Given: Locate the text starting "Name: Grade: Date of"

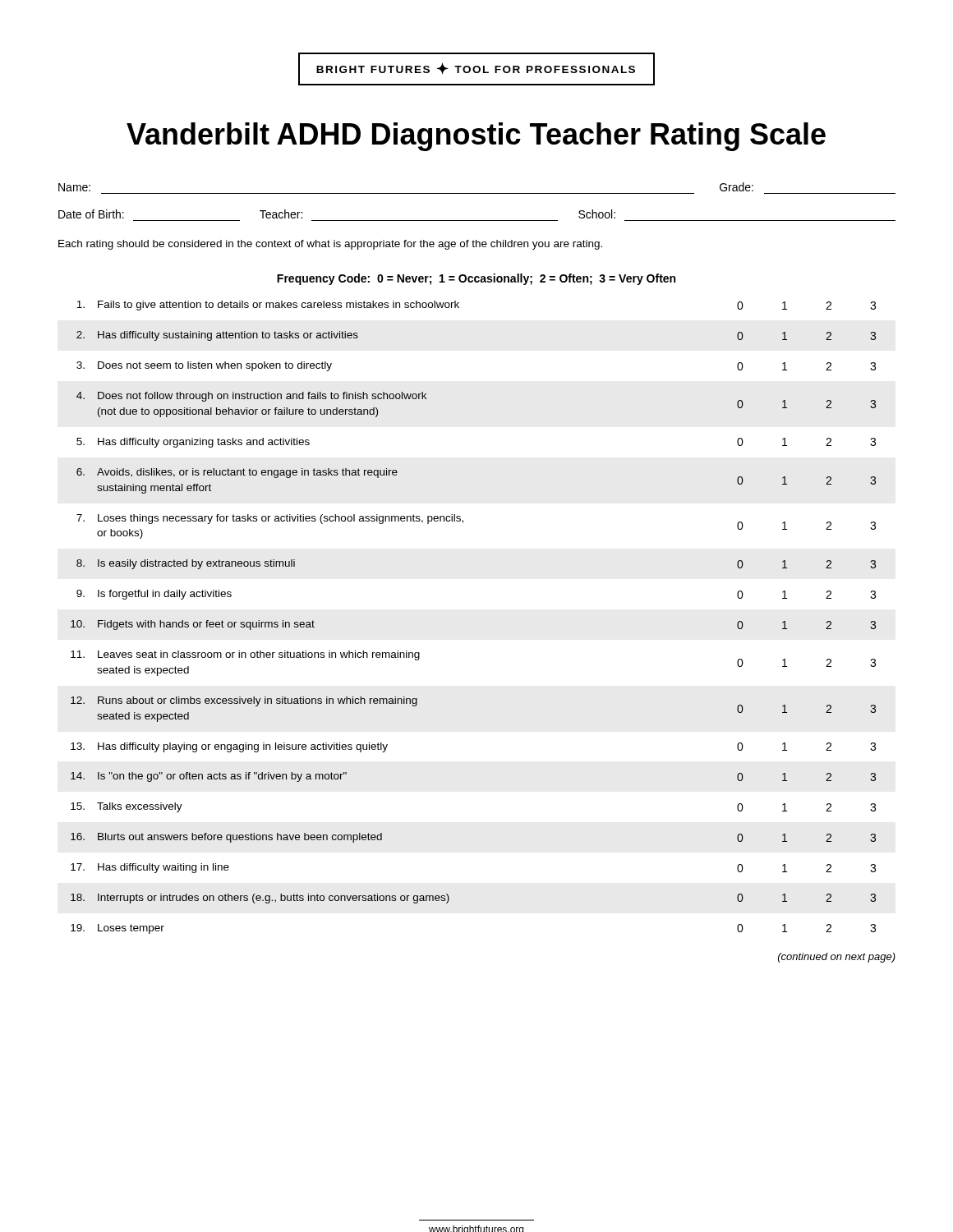Looking at the screenshot, I should click(476, 200).
